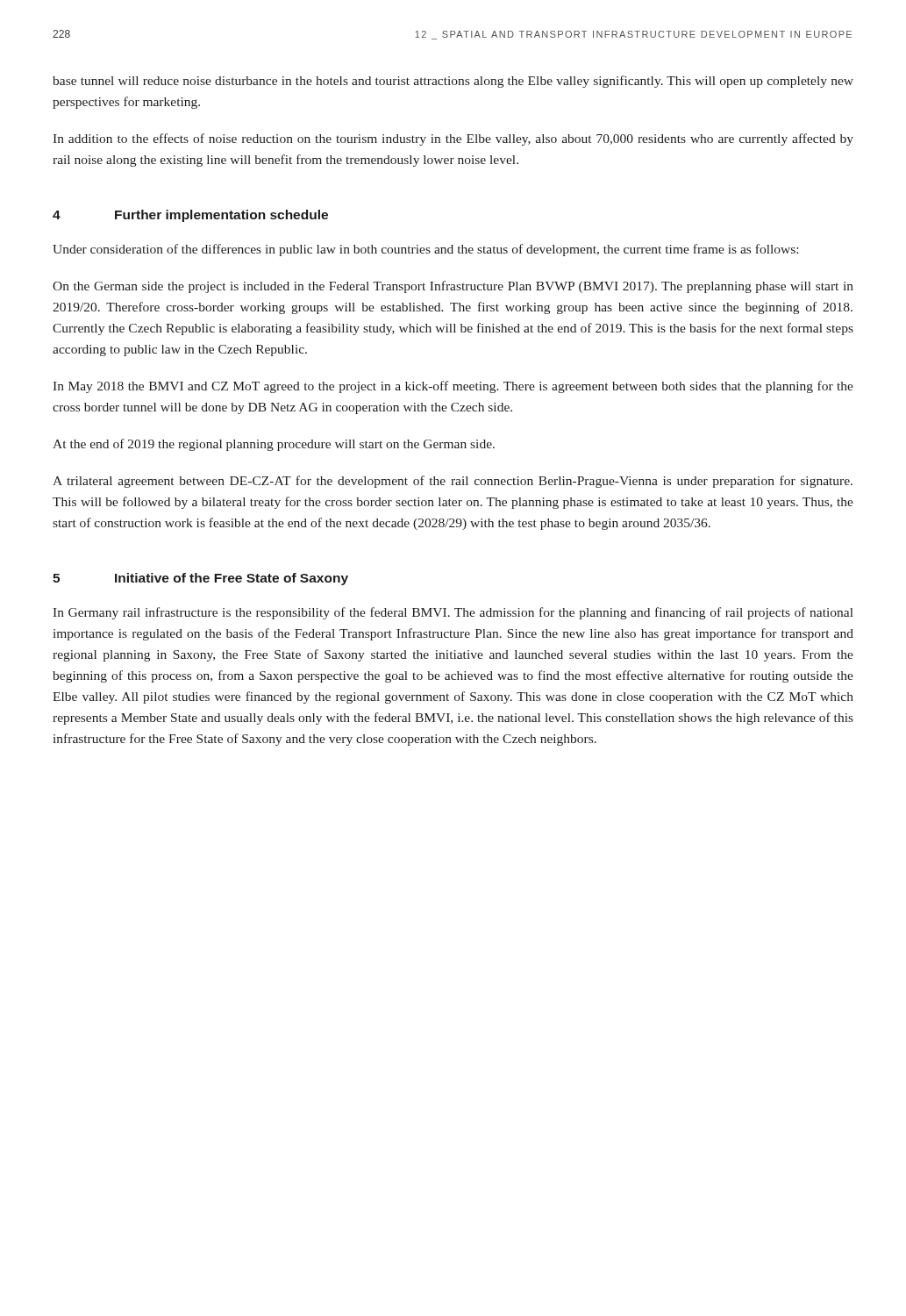Click the passage that begins "At the end"

pyautogui.click(x=274, y=444)
